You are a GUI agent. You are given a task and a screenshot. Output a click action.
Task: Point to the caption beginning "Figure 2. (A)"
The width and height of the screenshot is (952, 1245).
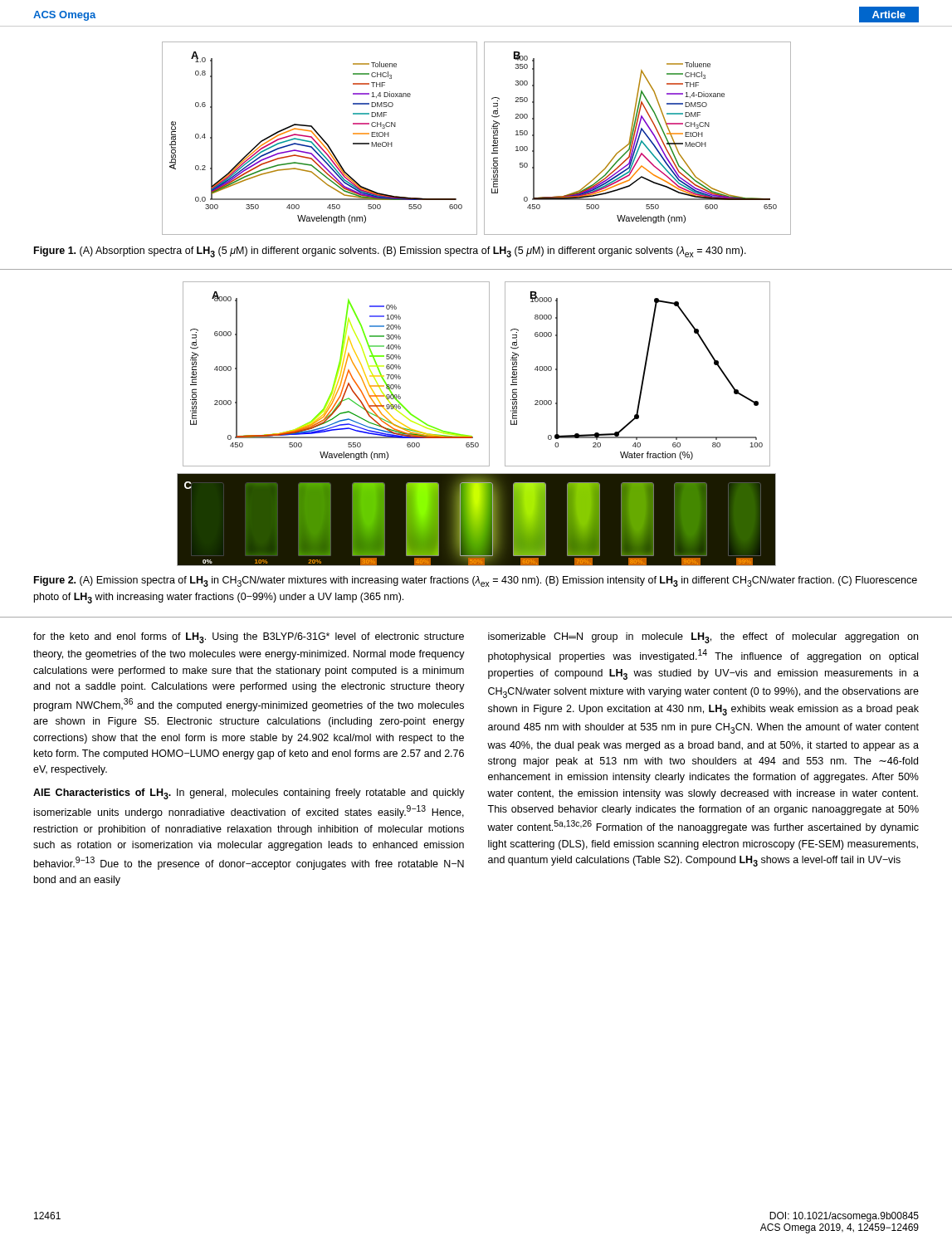click(475, 589)
